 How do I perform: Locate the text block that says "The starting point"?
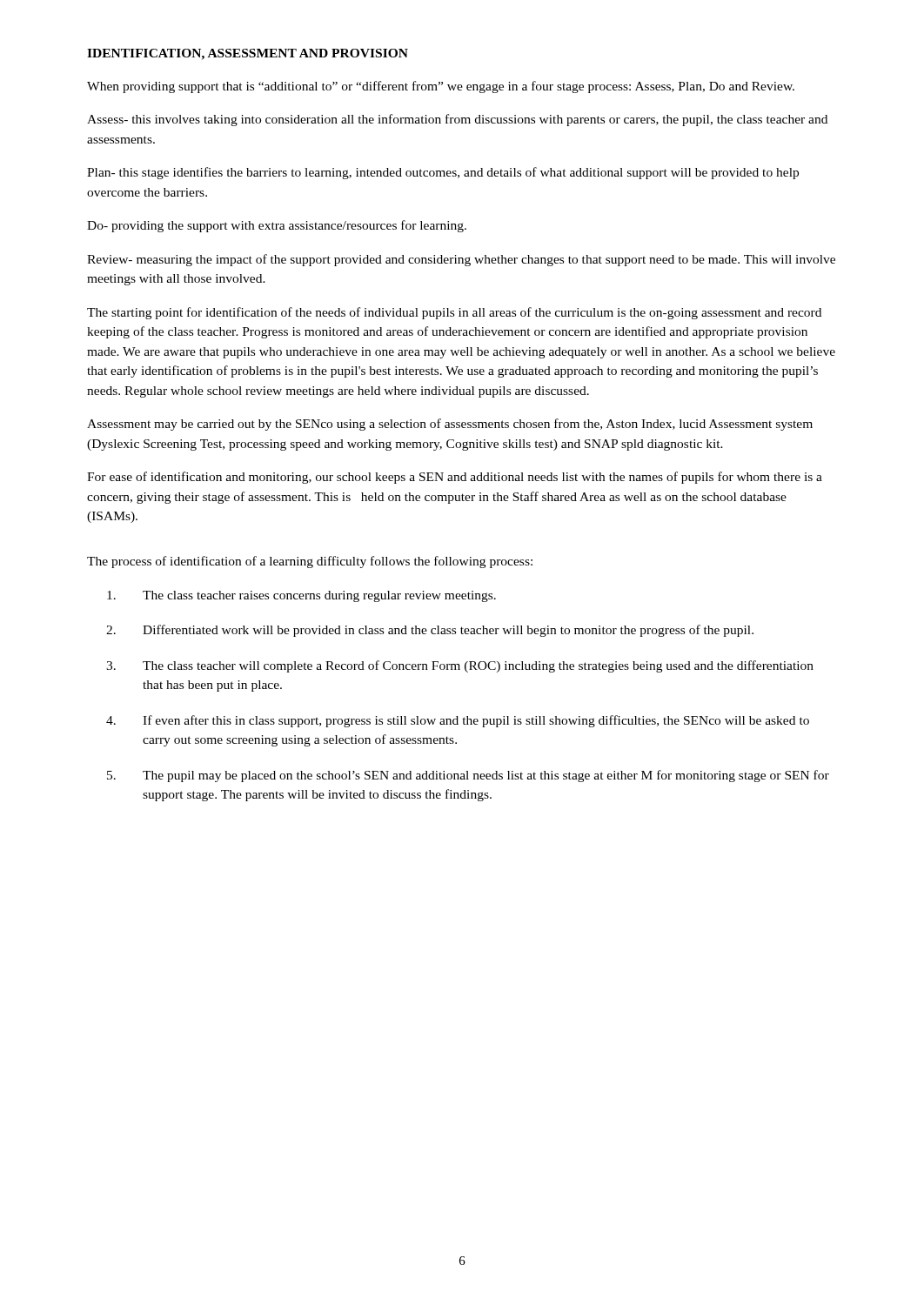click(x=461, y=351)
